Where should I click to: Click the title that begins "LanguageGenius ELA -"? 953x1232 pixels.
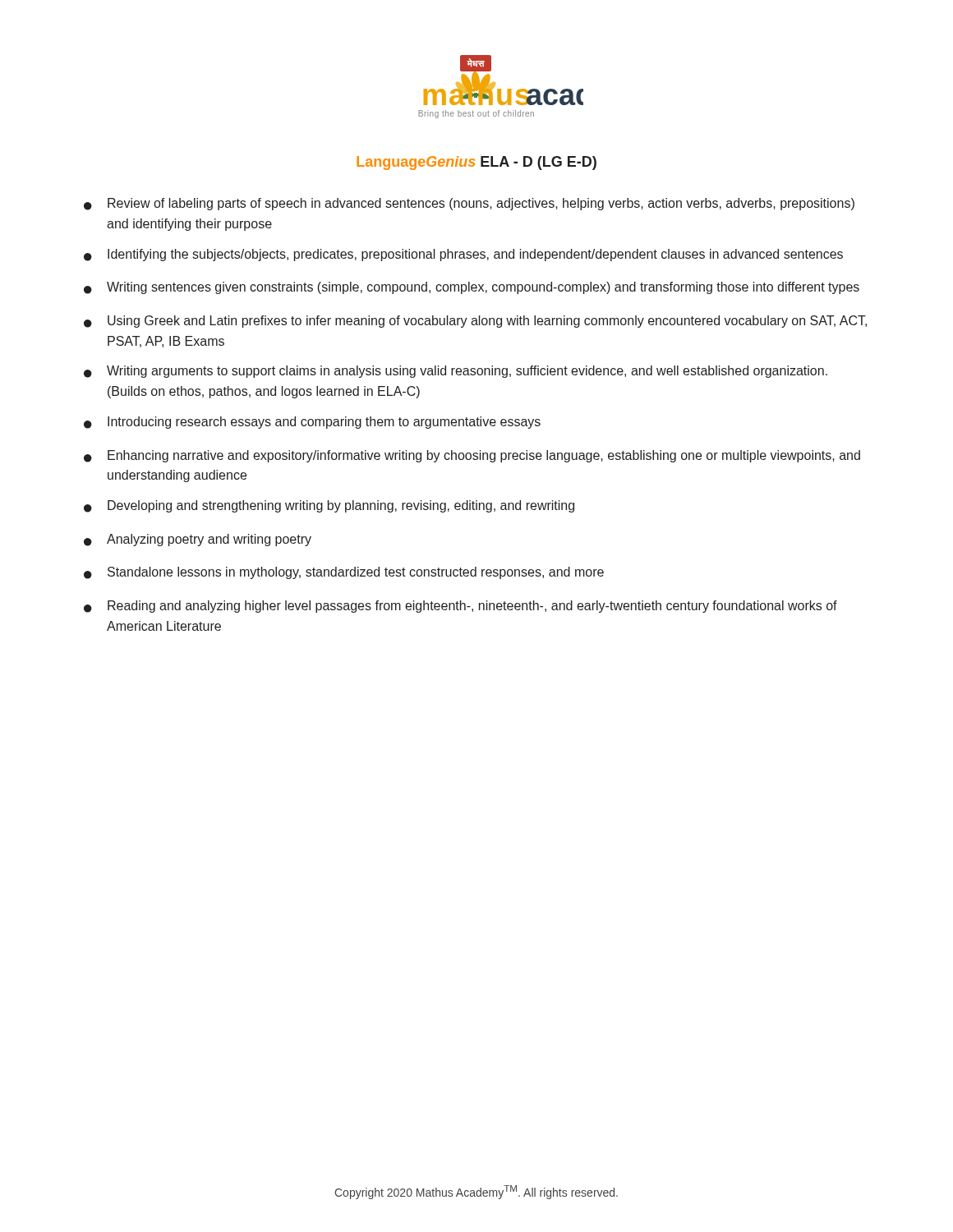pos(476,162)
